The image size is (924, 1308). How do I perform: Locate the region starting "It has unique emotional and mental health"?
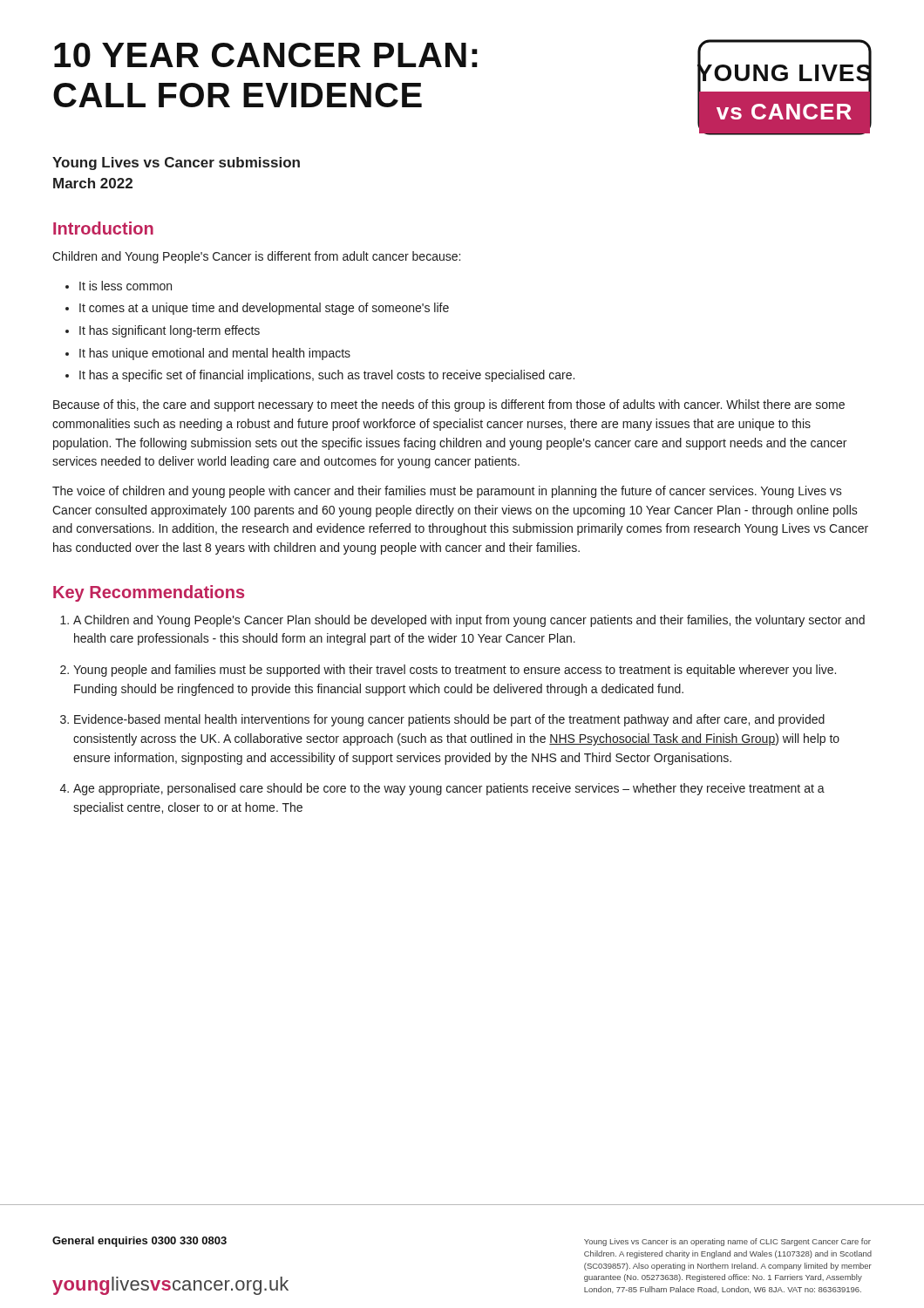tap(214, 353)
